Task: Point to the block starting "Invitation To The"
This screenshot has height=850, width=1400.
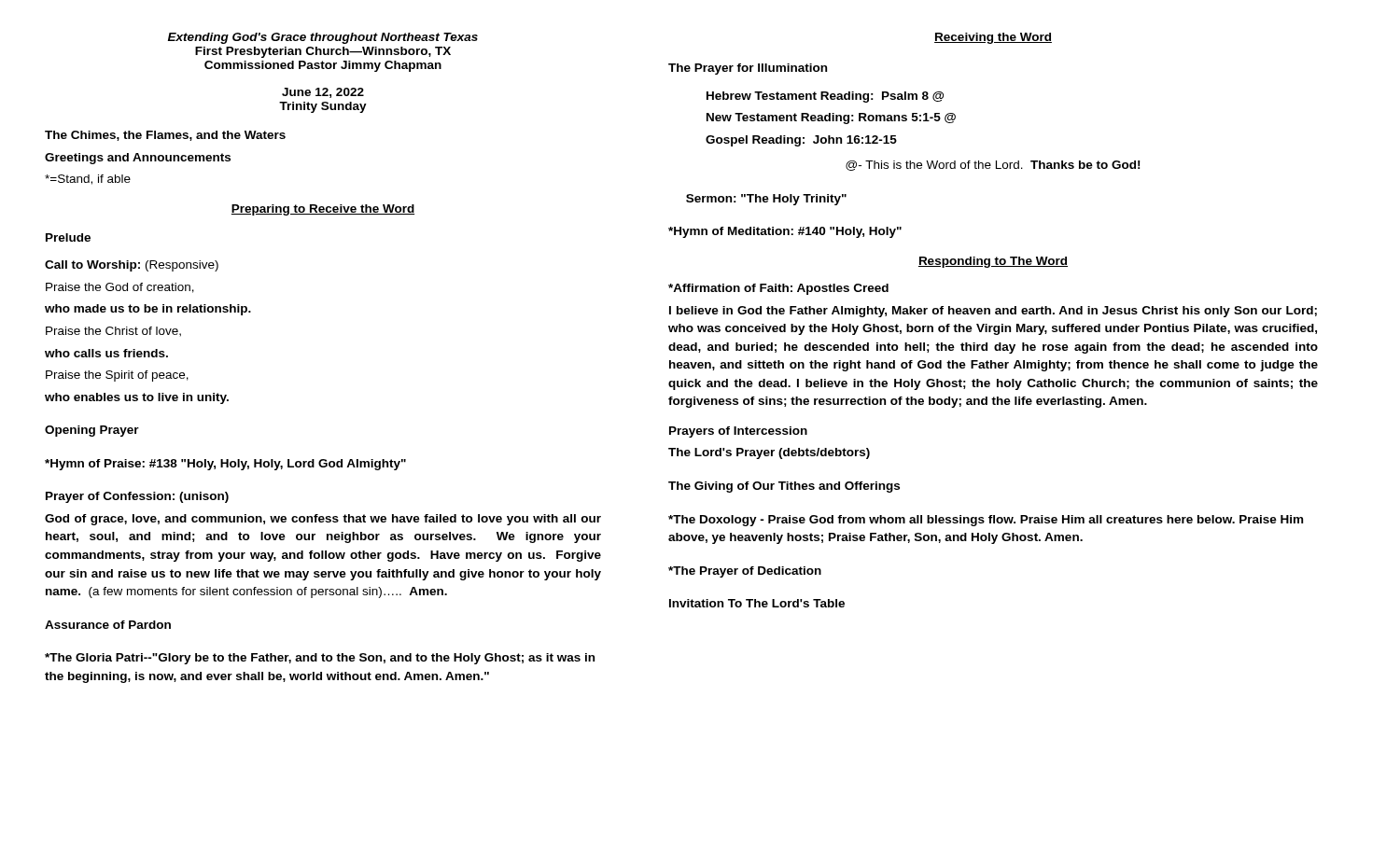Action: click(757, 603)
